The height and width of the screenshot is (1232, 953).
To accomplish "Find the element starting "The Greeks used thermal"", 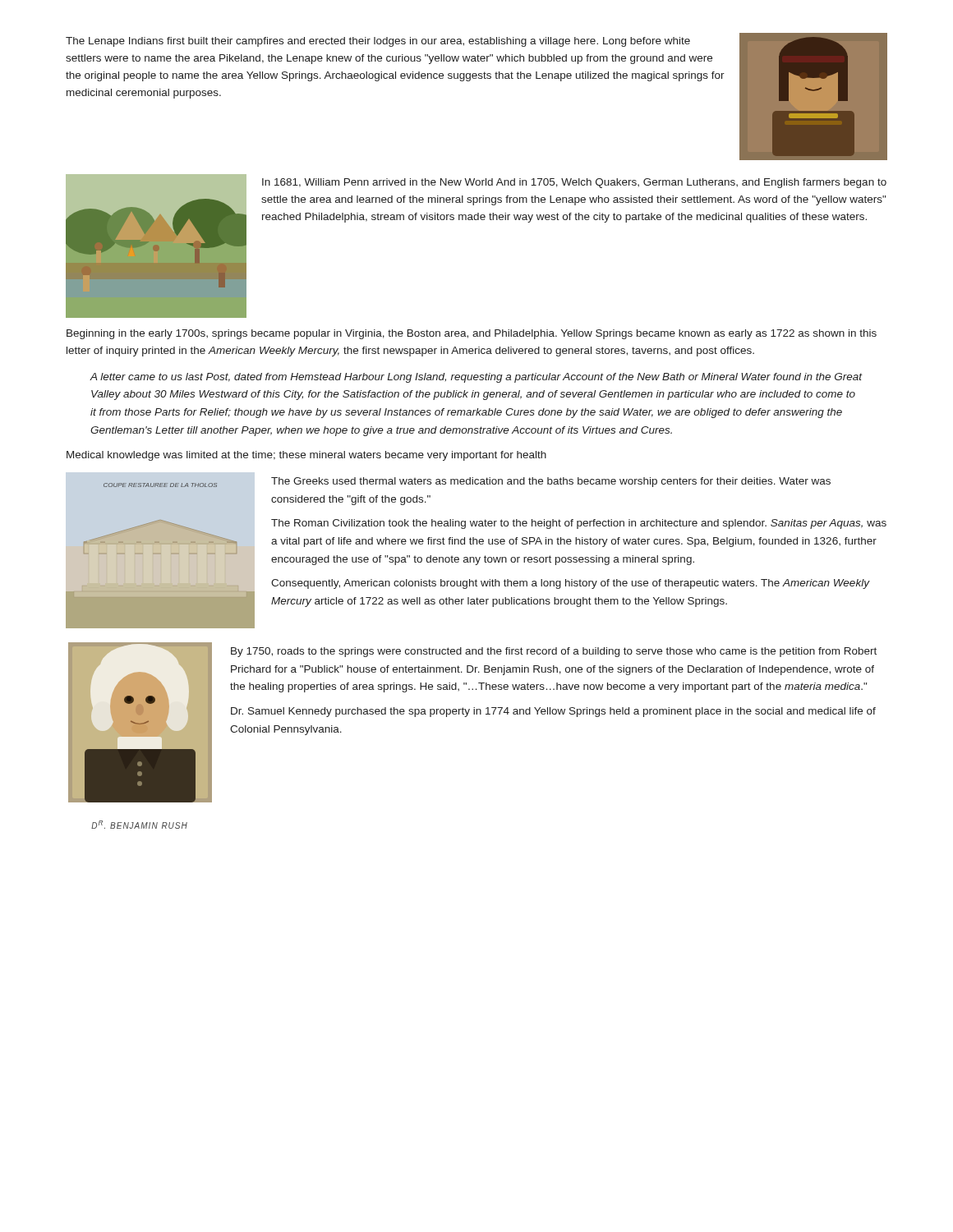I will (x=579, y=541).
